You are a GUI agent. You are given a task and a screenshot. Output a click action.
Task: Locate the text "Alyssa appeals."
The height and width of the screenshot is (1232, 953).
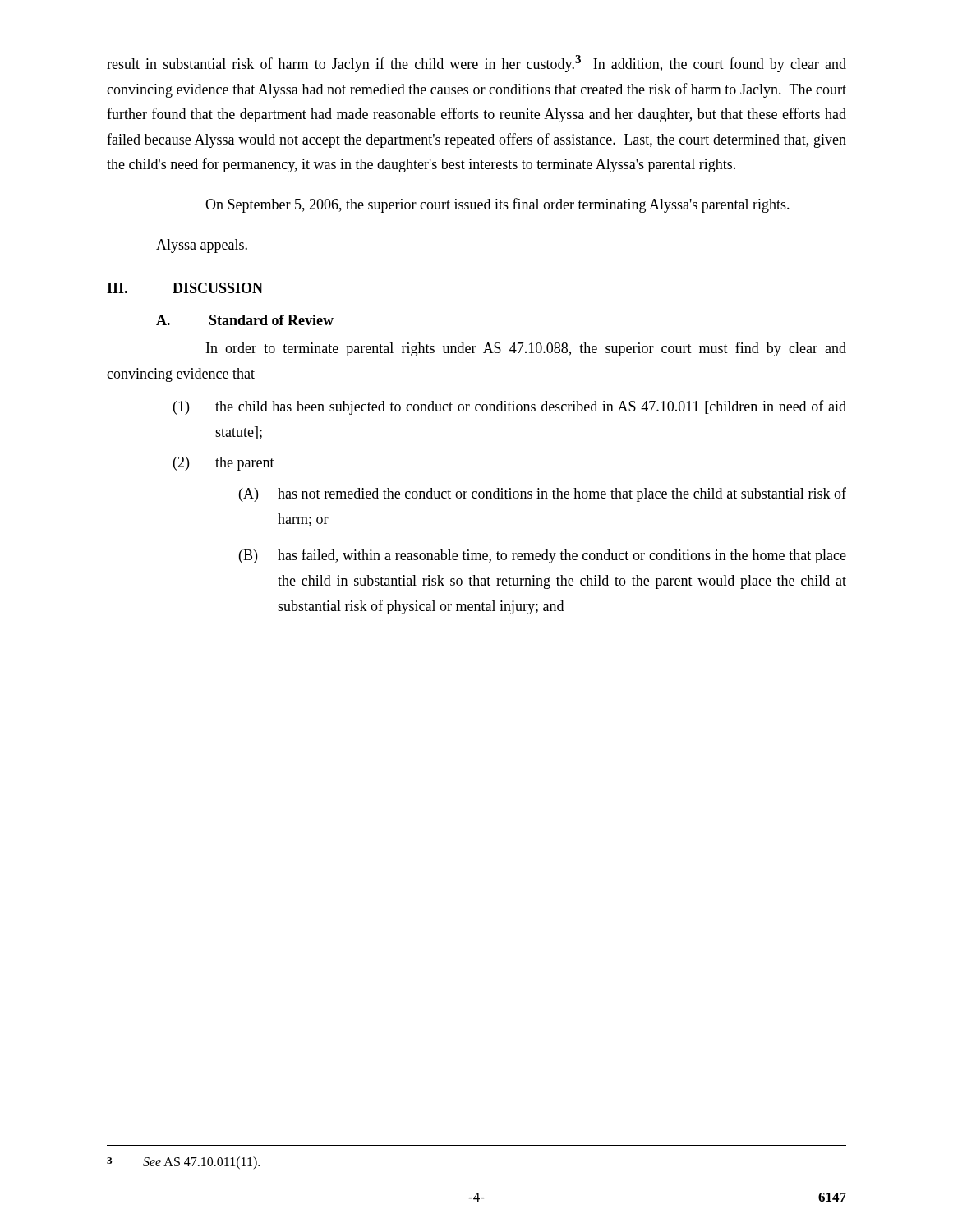tap(202, 244)
